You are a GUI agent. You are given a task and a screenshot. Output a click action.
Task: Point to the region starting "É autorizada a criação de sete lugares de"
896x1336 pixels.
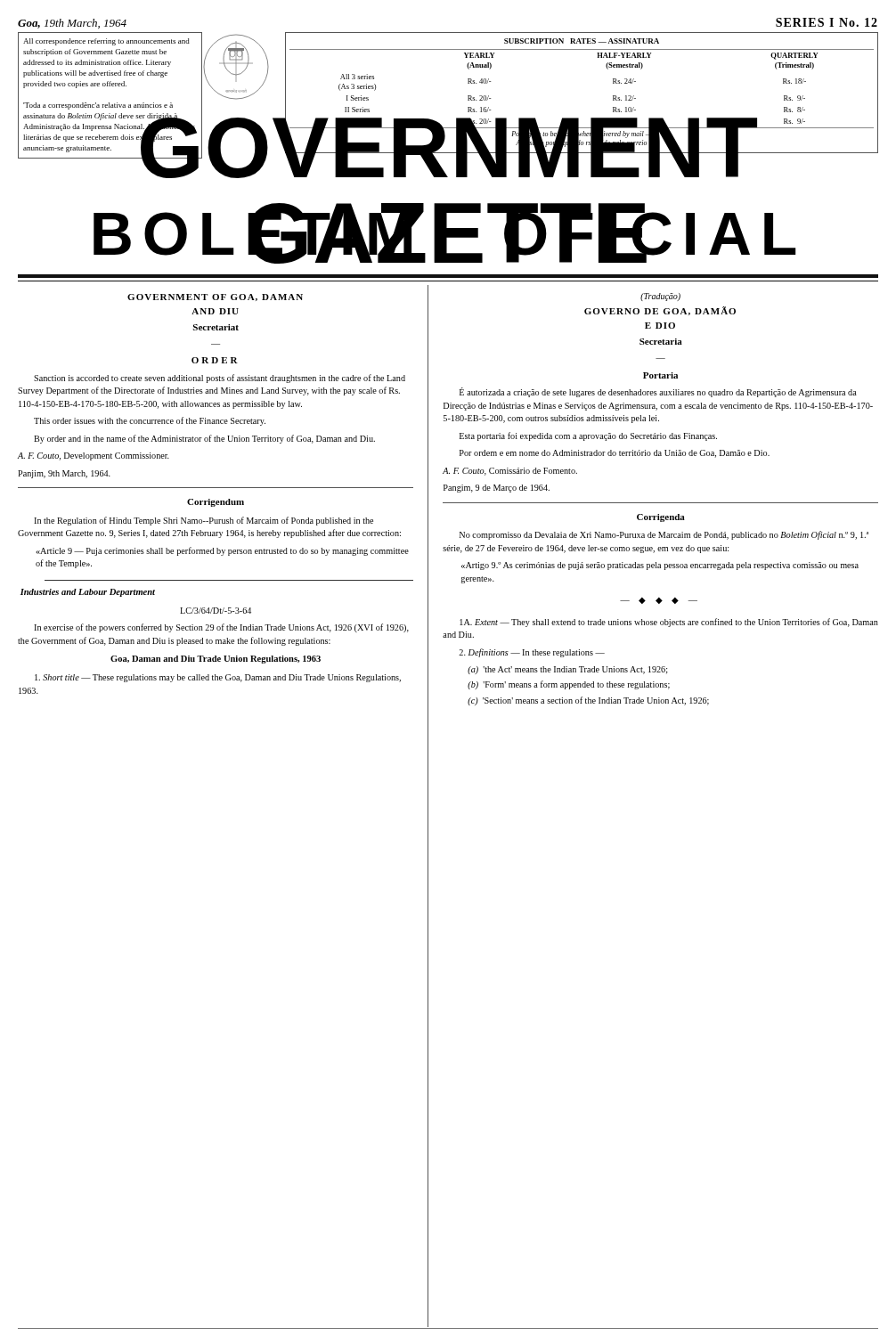tap(661, 441)
